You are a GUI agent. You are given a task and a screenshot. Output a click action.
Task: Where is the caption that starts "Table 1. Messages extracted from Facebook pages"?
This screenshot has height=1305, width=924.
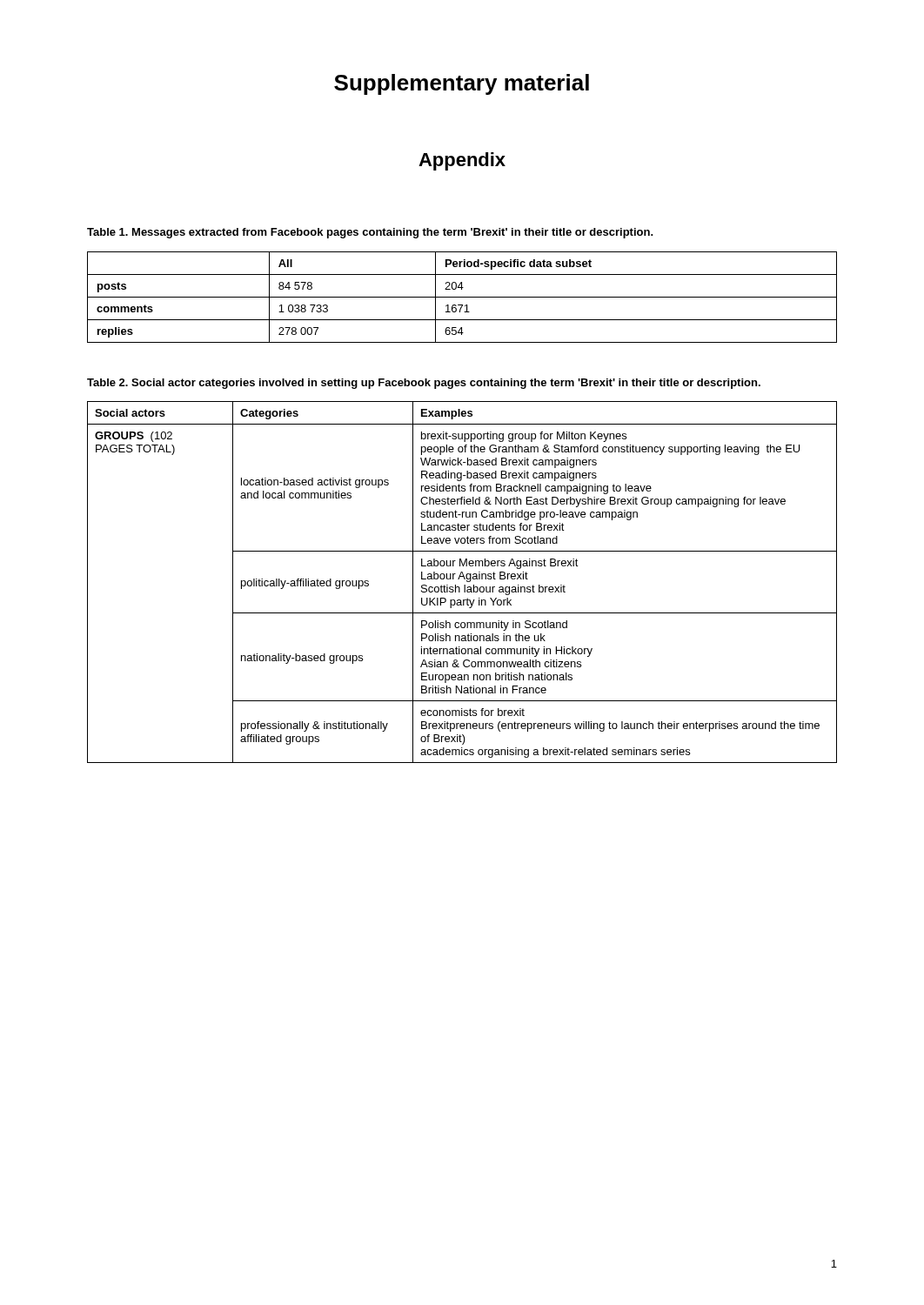coord(370,232)
